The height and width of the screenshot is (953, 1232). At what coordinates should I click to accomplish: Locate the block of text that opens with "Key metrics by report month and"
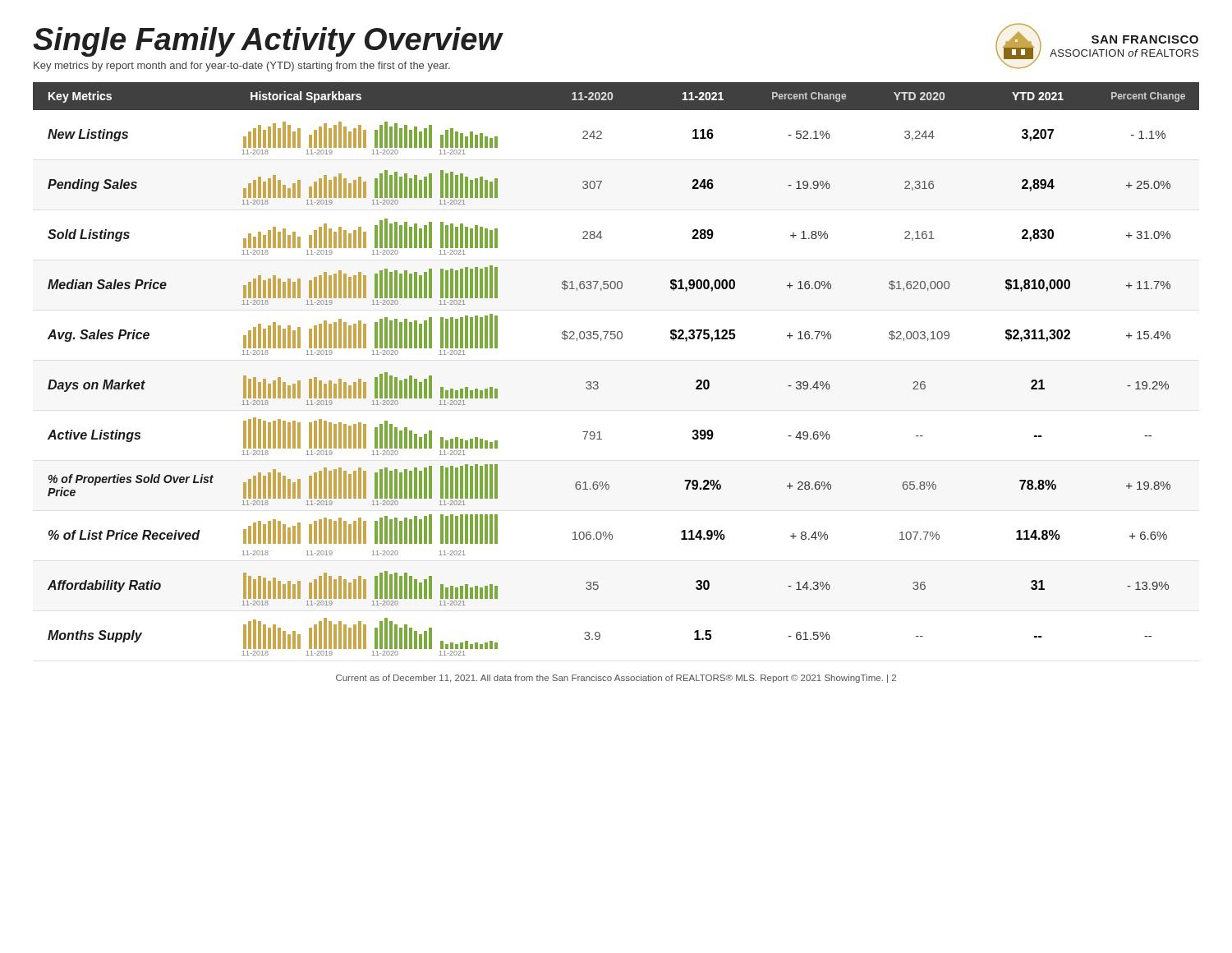(x=242, y=65)
